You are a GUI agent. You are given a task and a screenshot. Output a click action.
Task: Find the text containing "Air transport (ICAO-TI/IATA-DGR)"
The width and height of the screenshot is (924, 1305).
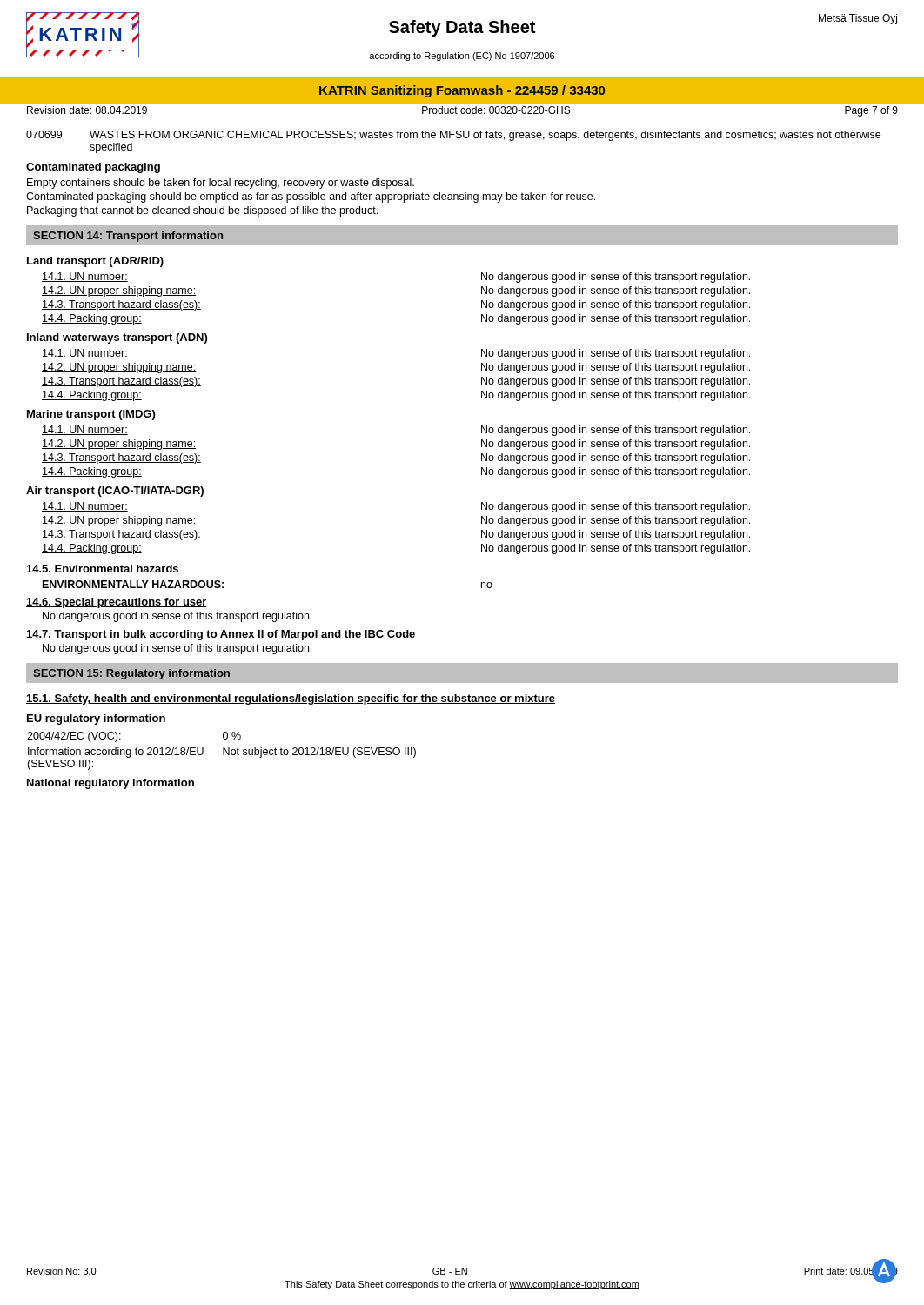click(115, 490)
